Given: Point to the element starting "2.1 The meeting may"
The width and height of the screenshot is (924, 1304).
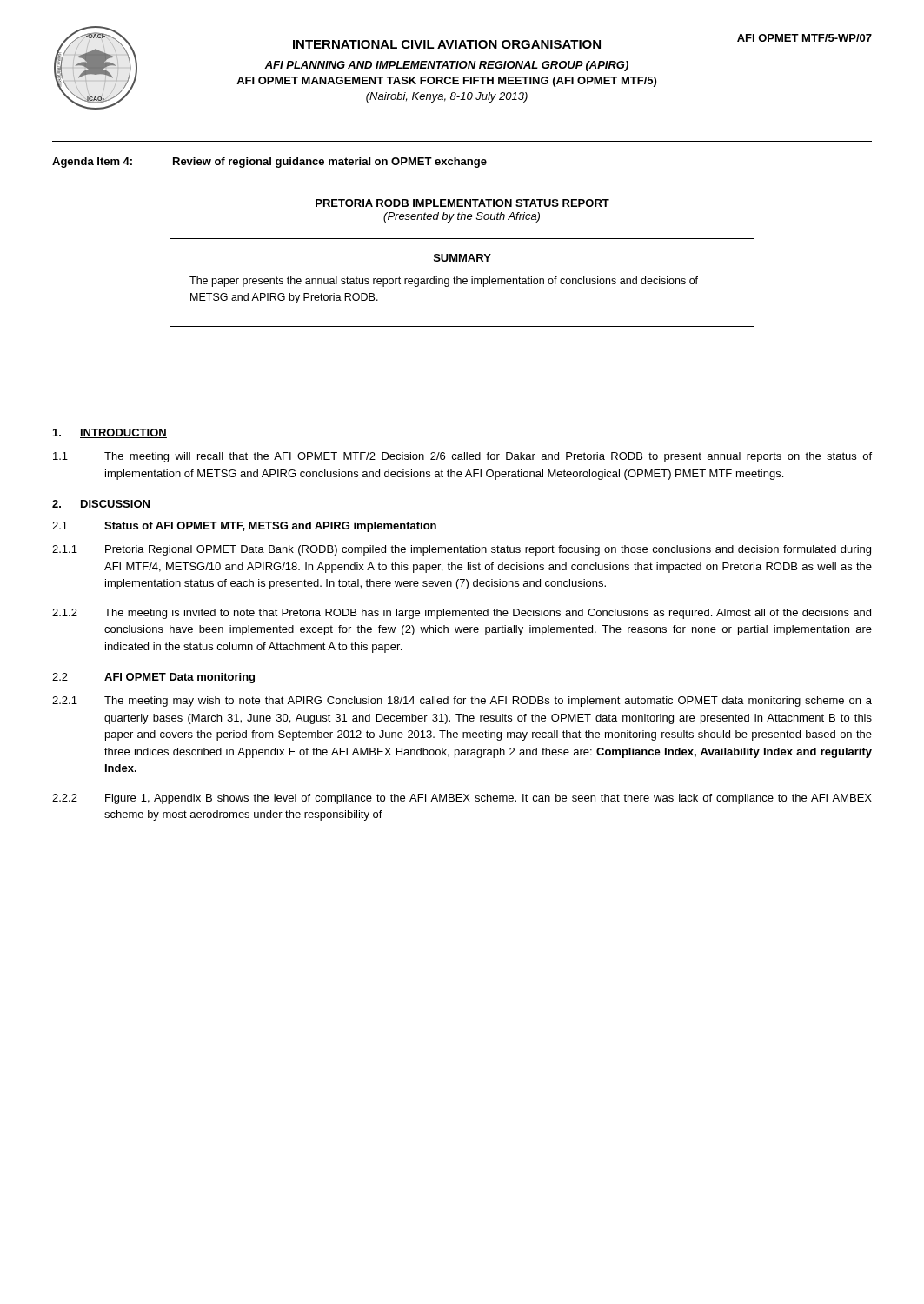Looking at the screenshot, I should point(462,734).
